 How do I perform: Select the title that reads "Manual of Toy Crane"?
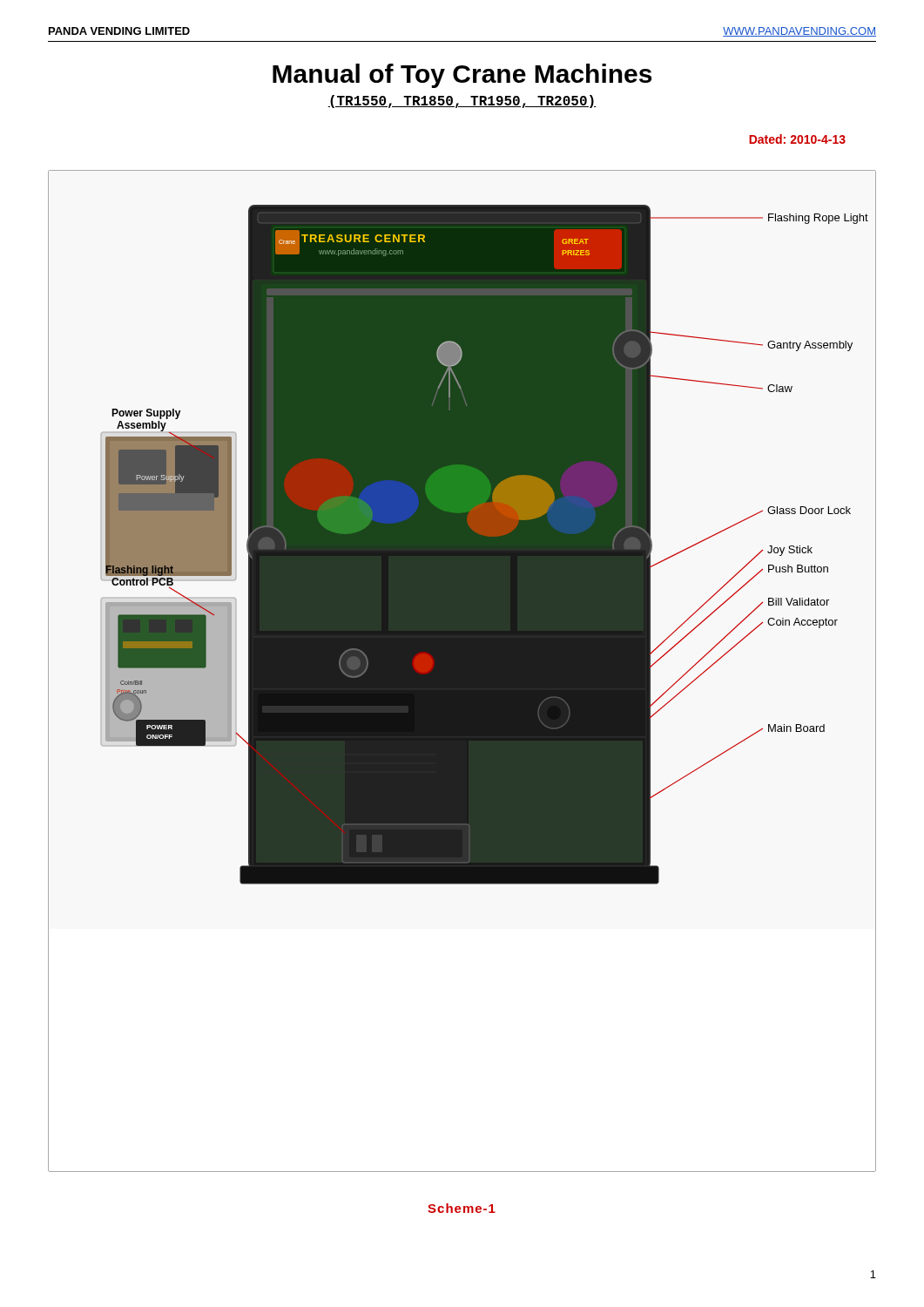coord(462,84)
